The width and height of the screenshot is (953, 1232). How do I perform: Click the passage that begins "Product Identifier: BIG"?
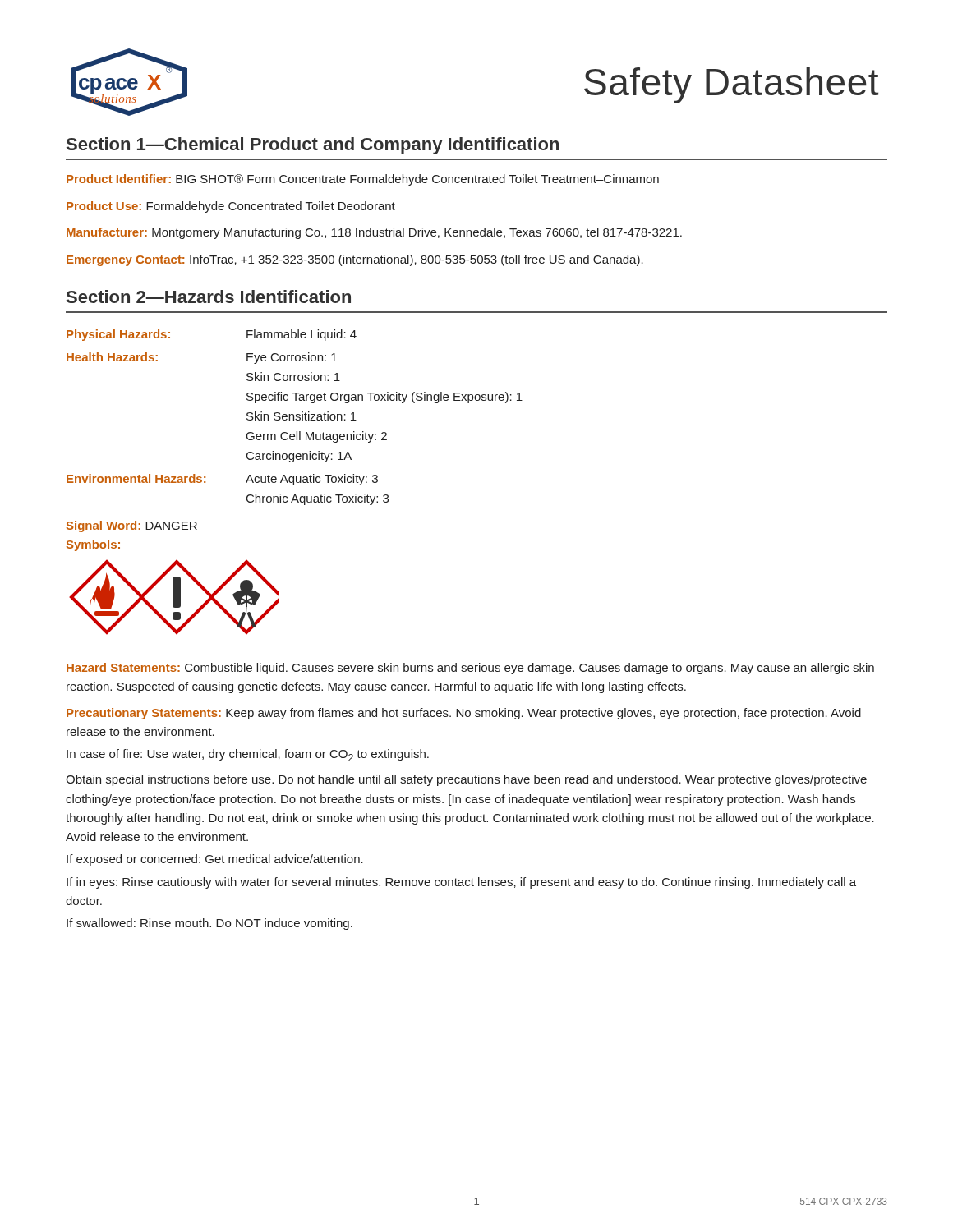363,179
